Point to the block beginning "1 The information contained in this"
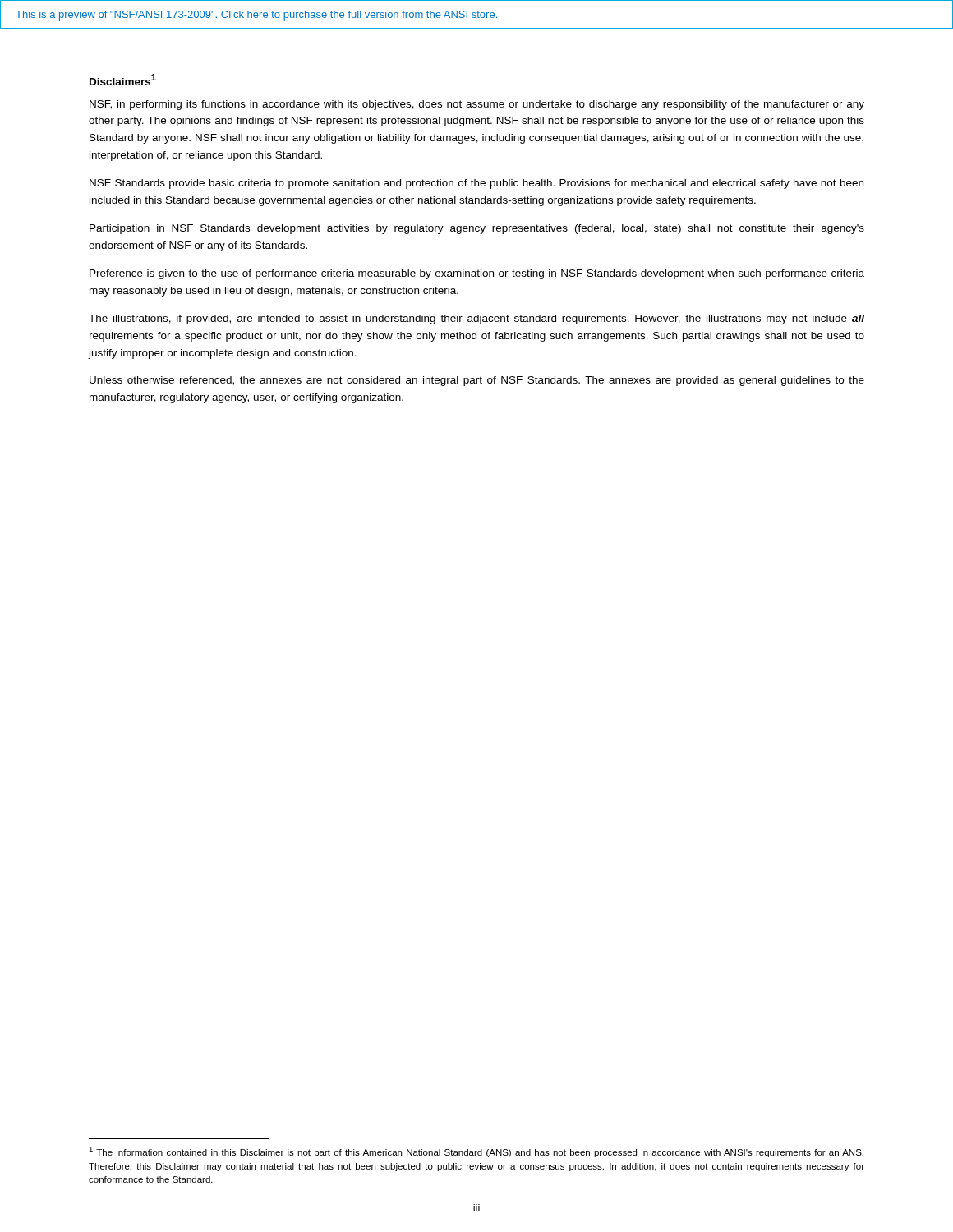This screenshot has height=1232, width=953. pyautogui.click(x=476, y=1164)
